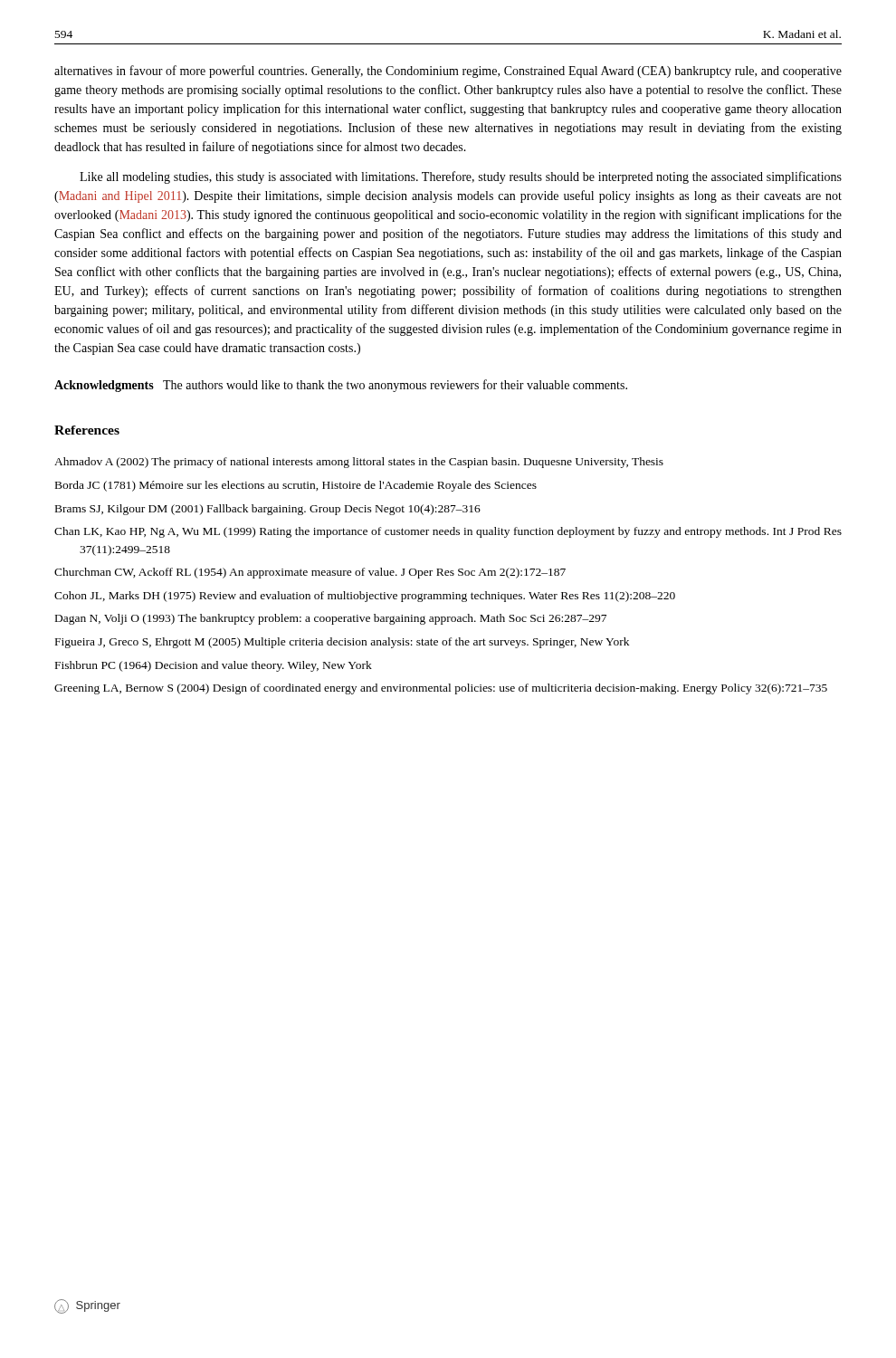The height and width of the screenshot is (1358, 896).
Task: Locate the block of text that opens with "Chan LK, Kao HP, Ng A, Wu ML"
Action: (448, 540)
